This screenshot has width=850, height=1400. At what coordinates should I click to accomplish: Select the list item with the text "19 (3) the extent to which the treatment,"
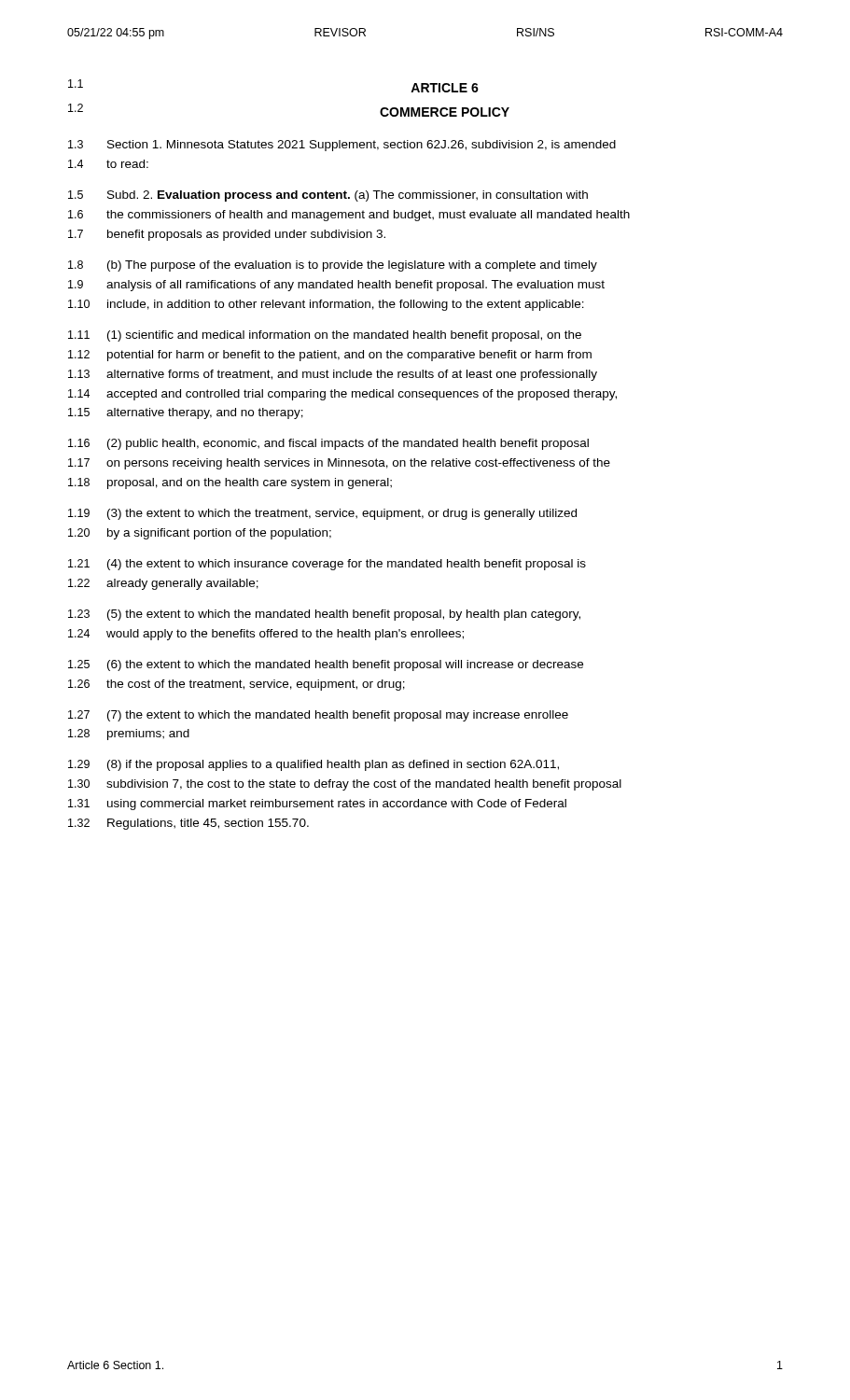(425, 524)
